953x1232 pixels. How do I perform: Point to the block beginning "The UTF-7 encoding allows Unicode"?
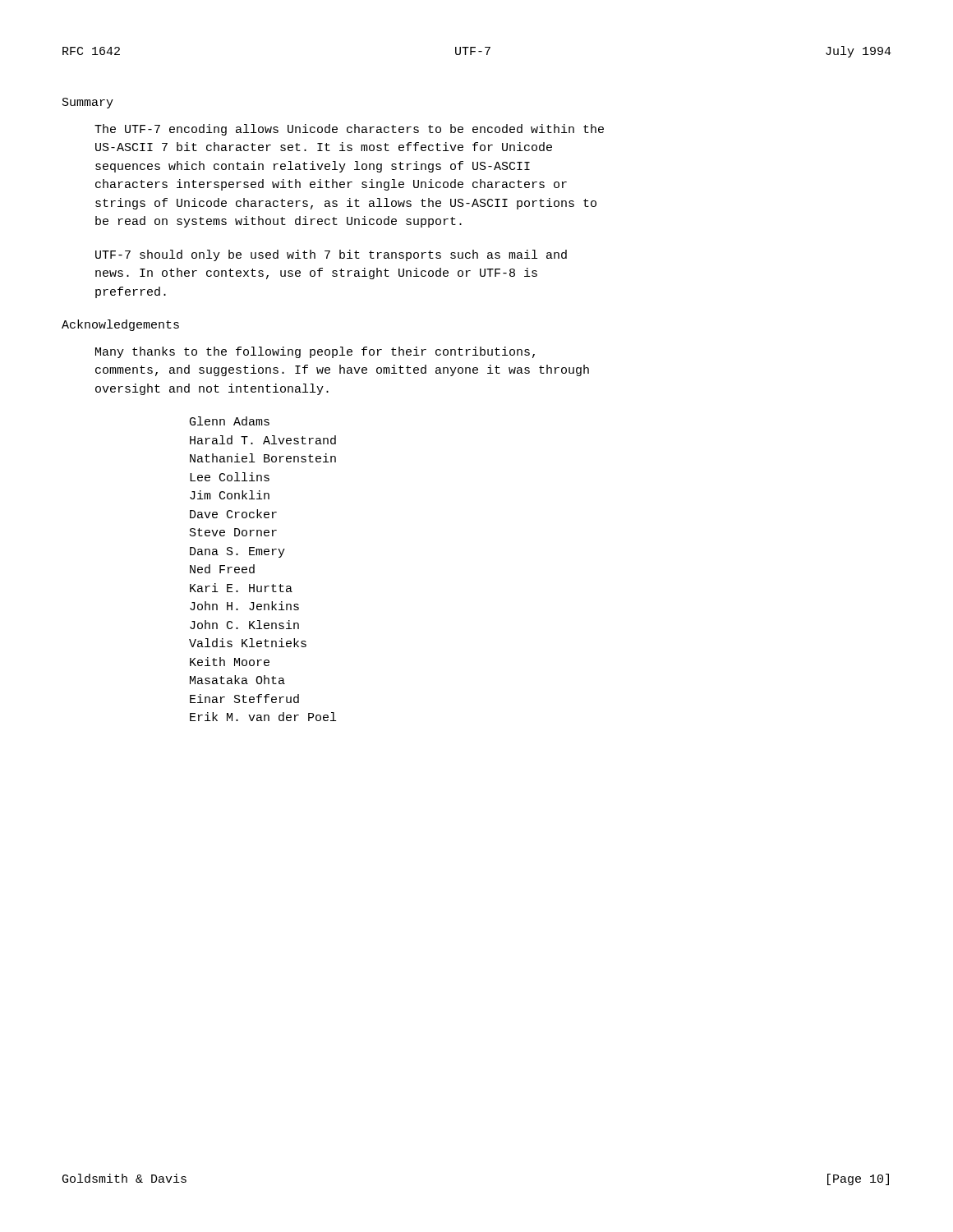[x=350, y=176]
